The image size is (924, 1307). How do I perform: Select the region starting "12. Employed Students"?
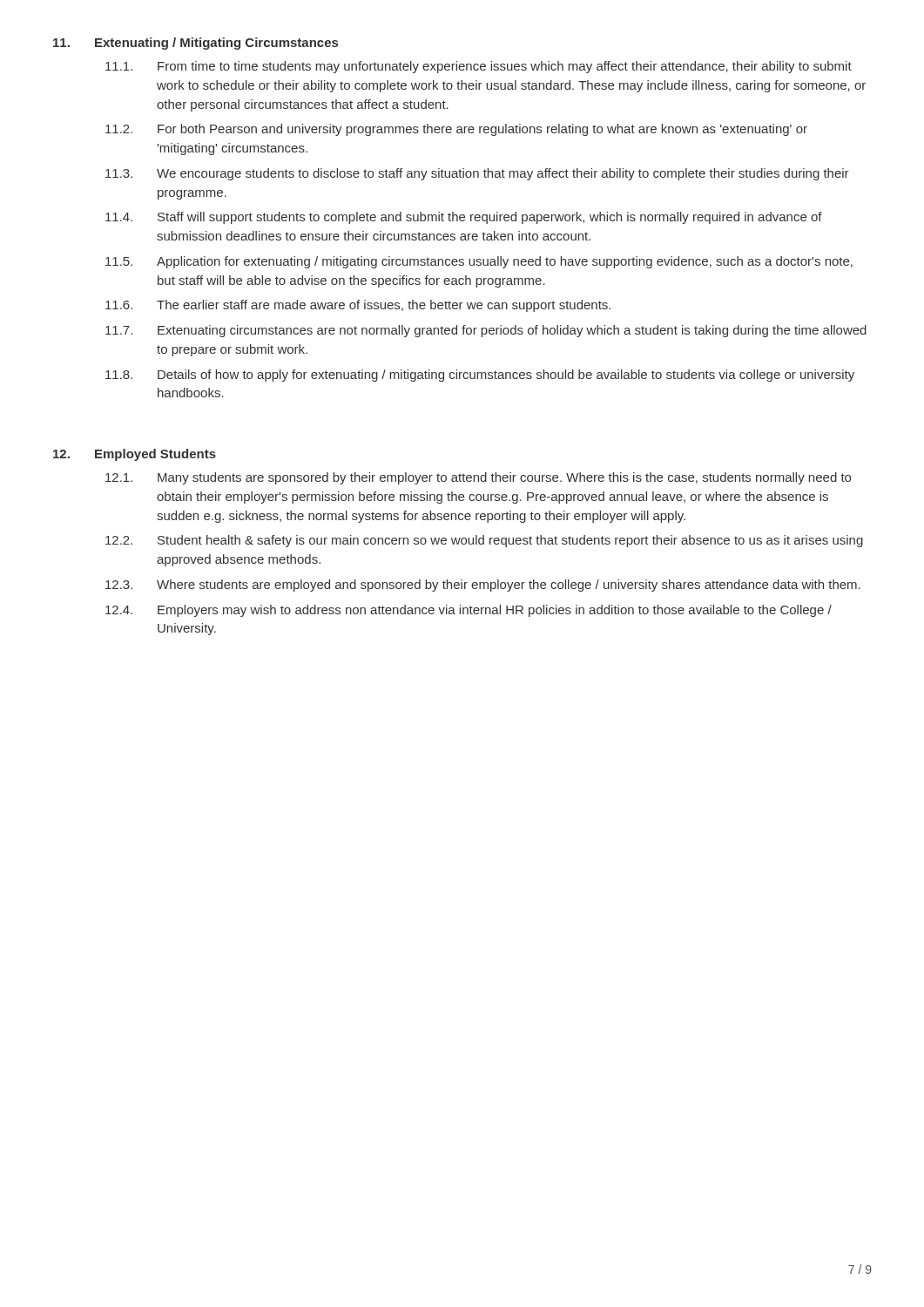(x=134, y=454)
